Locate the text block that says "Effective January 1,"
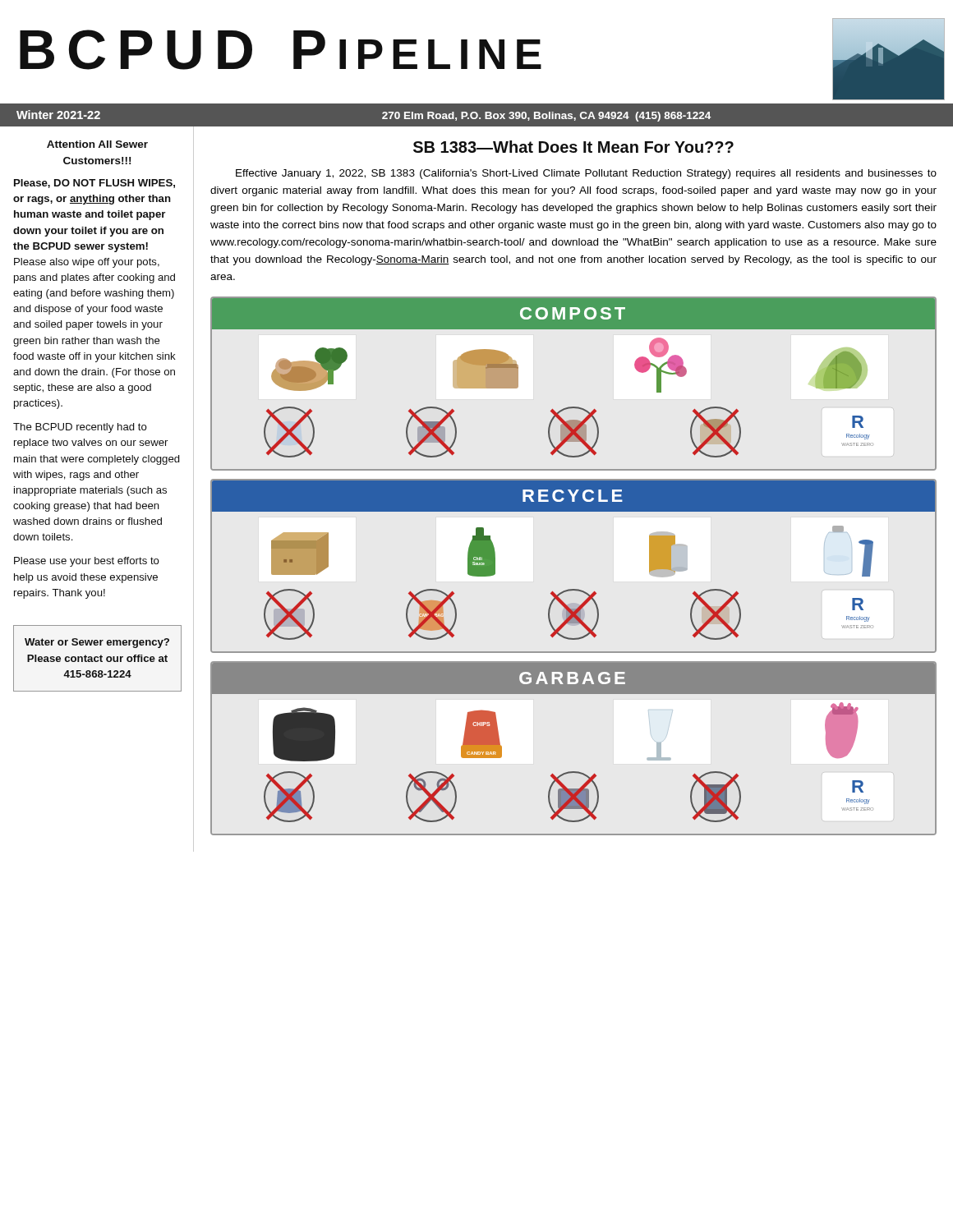The image size is (953, 1232). (573, 224)
